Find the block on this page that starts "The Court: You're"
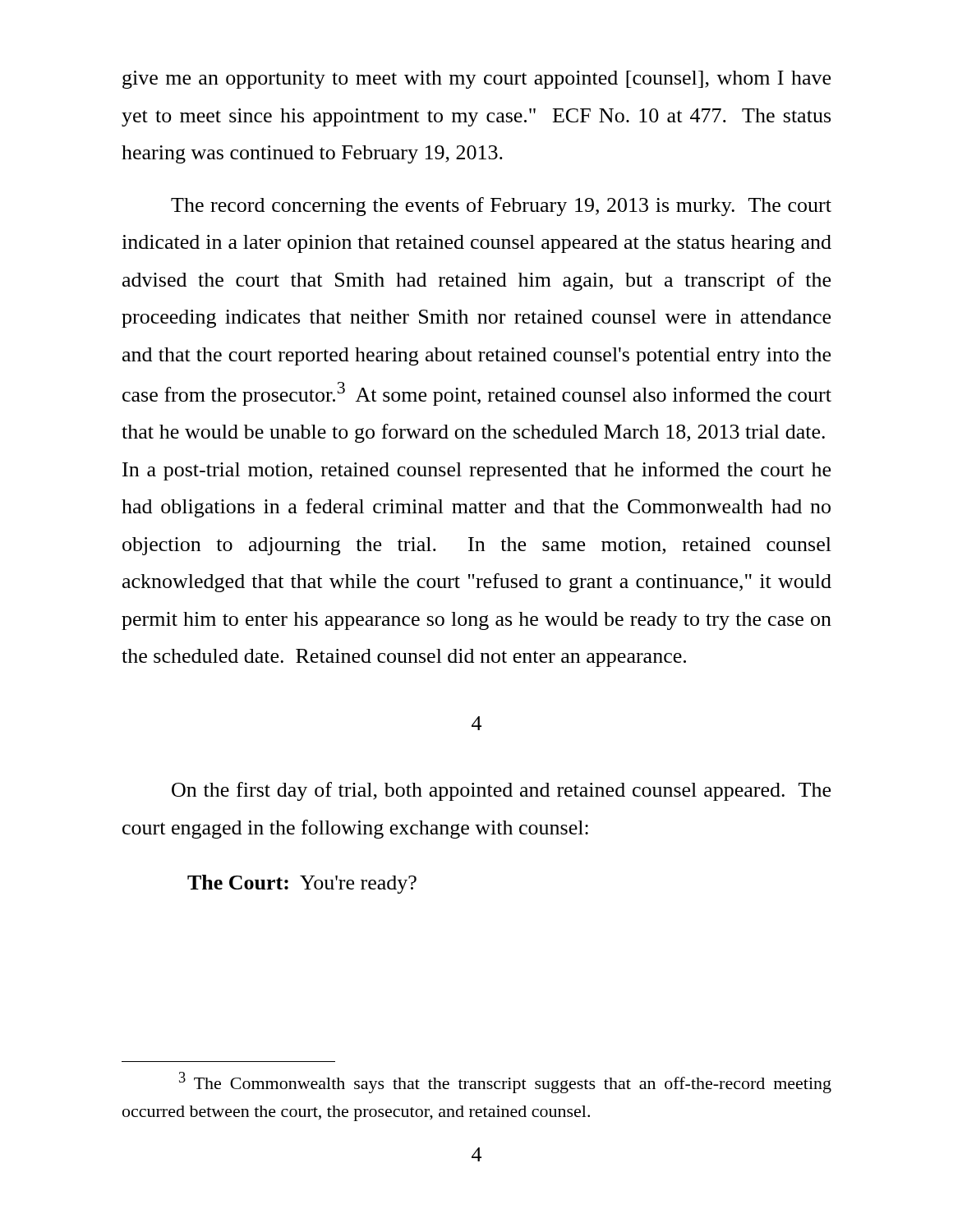Image resolution: width=953 pixels, height=1232 pixels. point(302,883)
